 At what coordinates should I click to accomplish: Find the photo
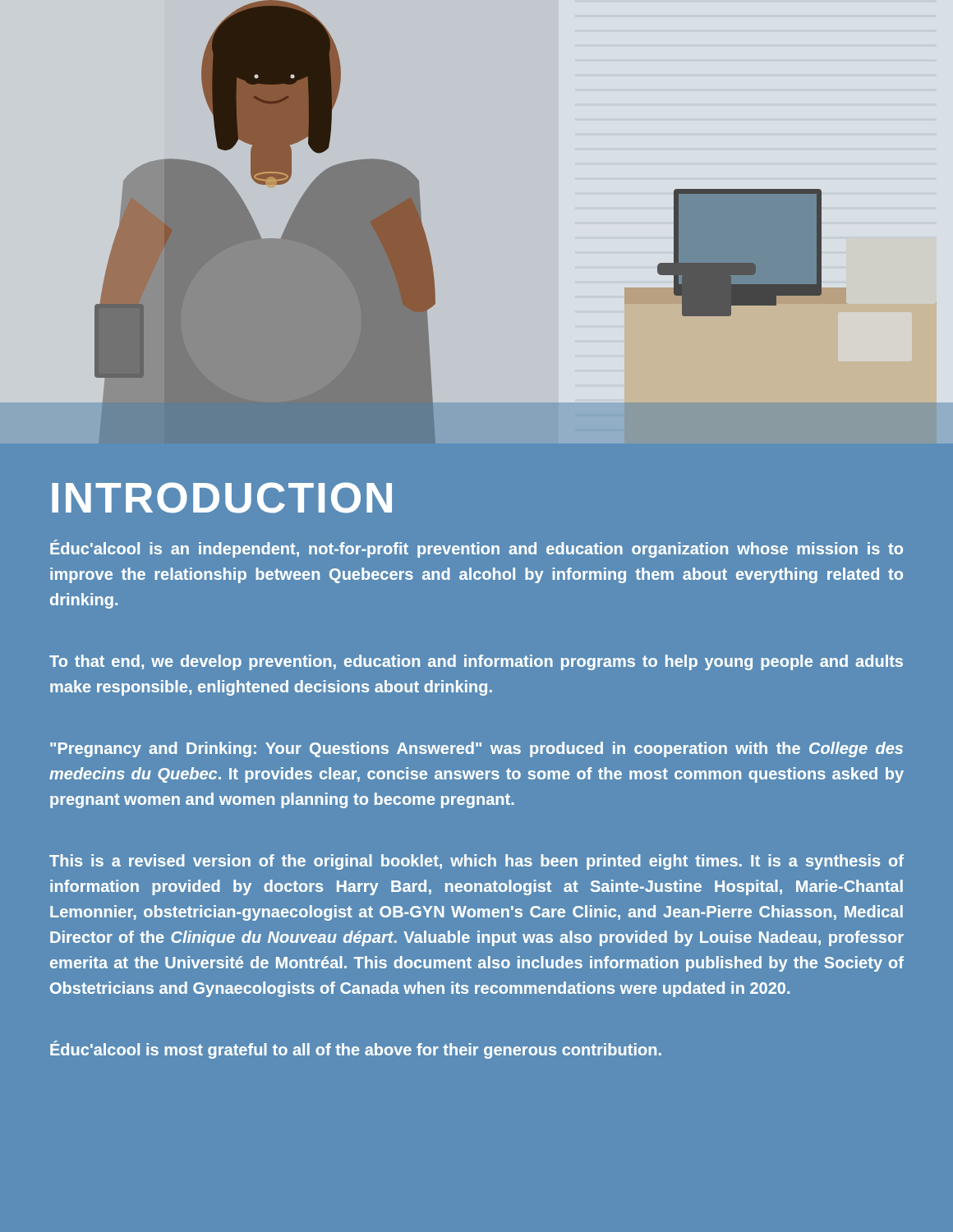[x=476, y=222]
